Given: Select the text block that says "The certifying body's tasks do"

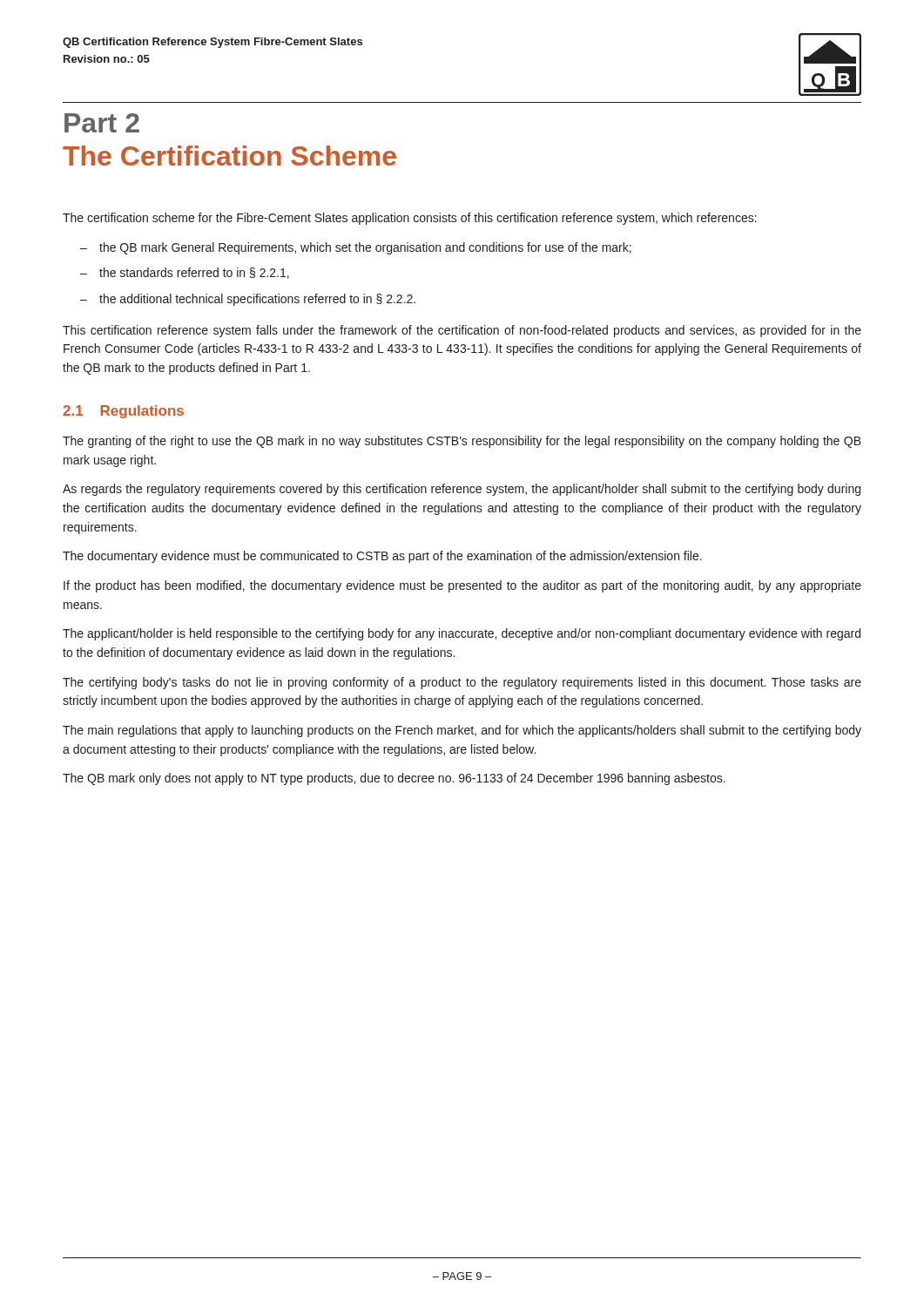Looking at the screenshot, I should pyautogui.click(x=462, y=691).
